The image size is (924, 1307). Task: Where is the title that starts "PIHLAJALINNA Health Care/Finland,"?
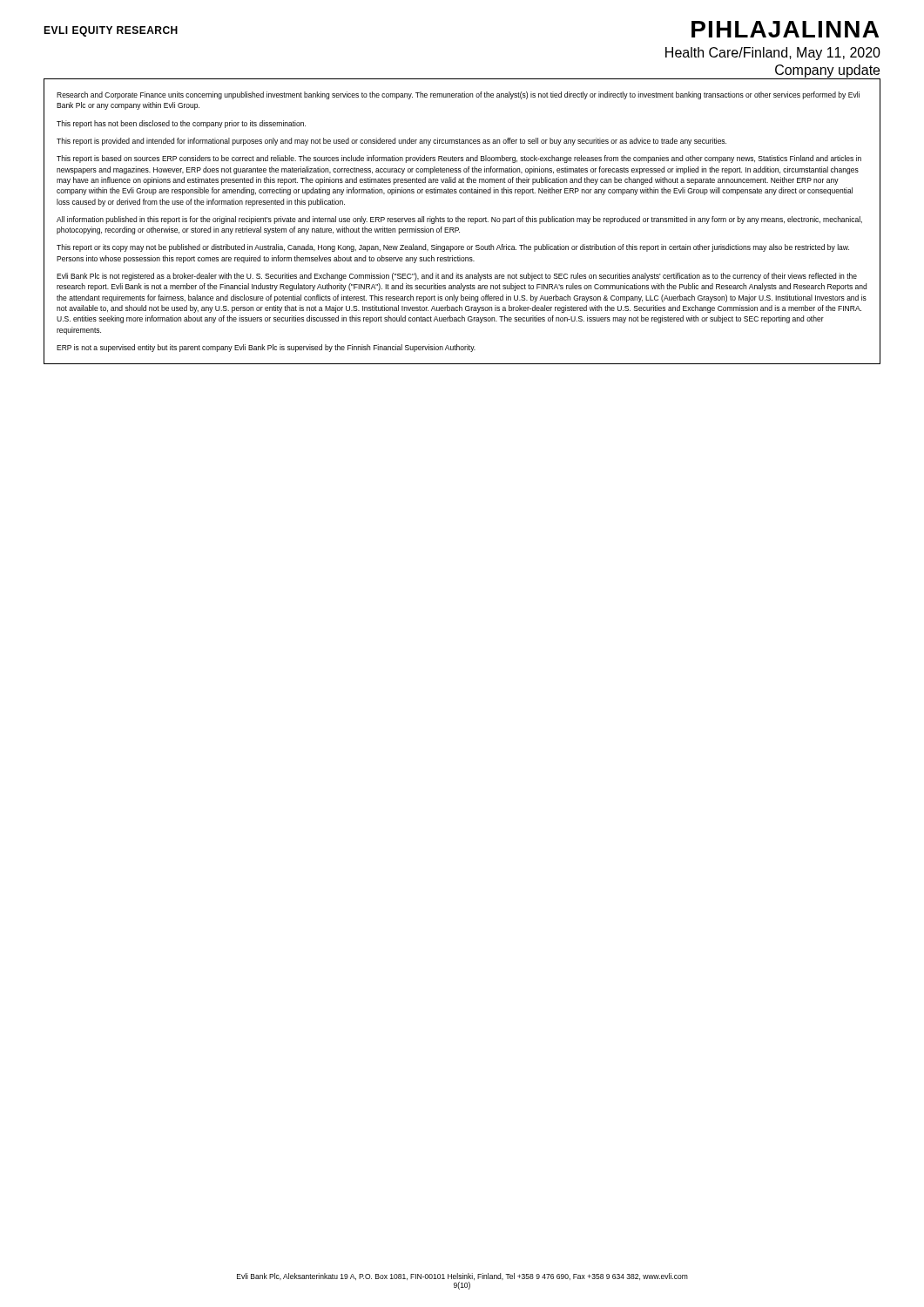772,47
